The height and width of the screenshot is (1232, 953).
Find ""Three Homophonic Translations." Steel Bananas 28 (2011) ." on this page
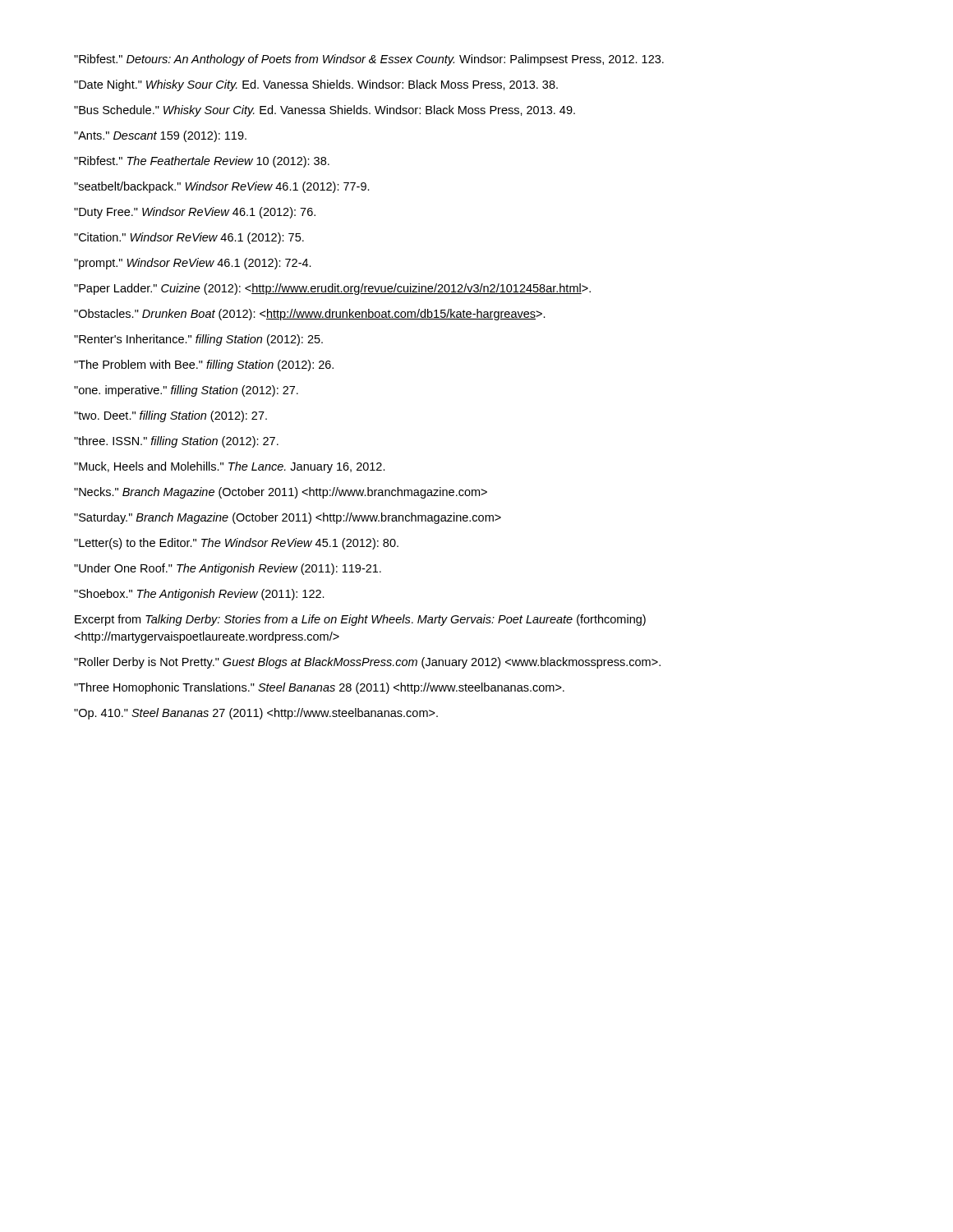[x=320, y=688]
